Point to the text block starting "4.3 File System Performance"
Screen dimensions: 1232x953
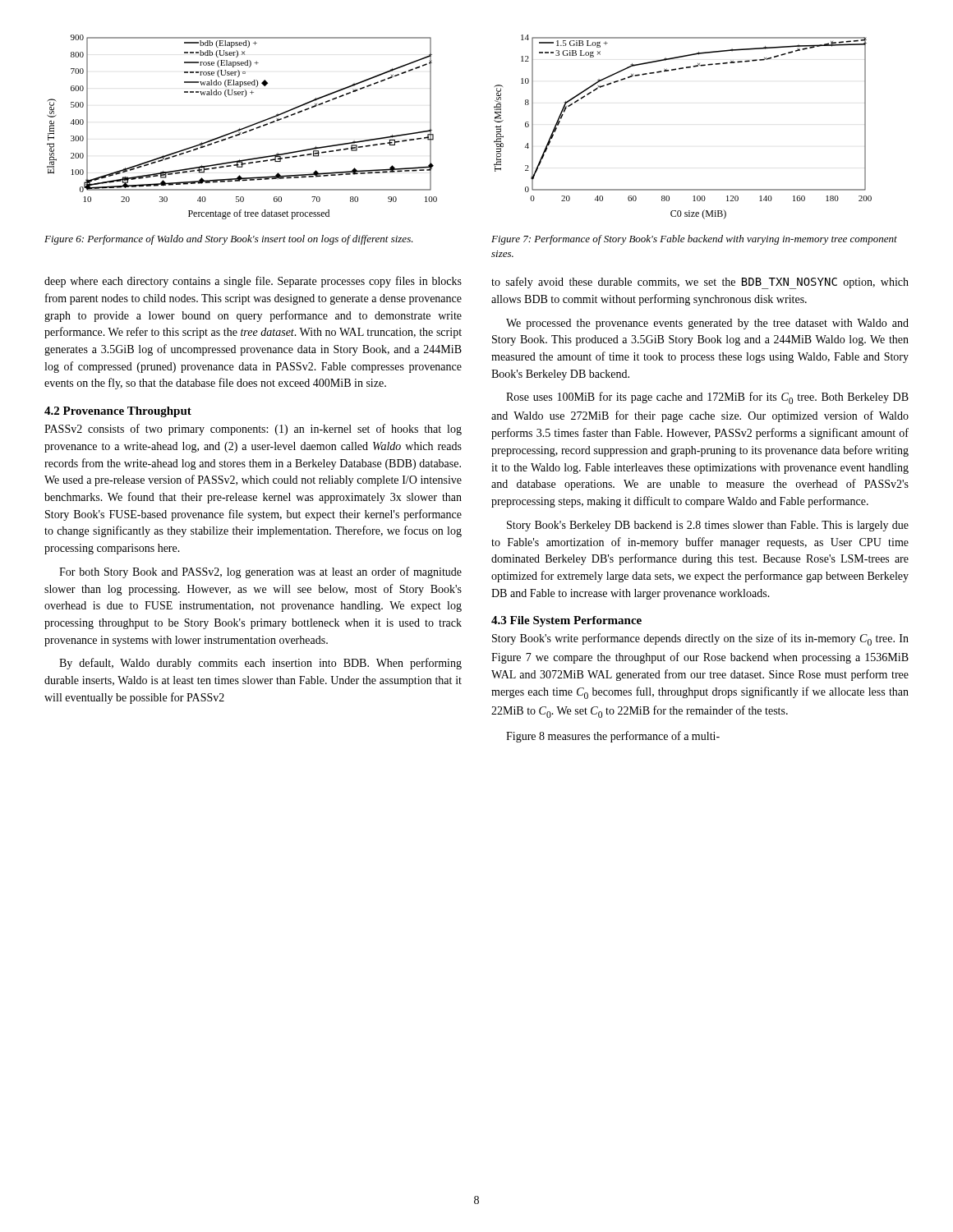tap(567, 620)
